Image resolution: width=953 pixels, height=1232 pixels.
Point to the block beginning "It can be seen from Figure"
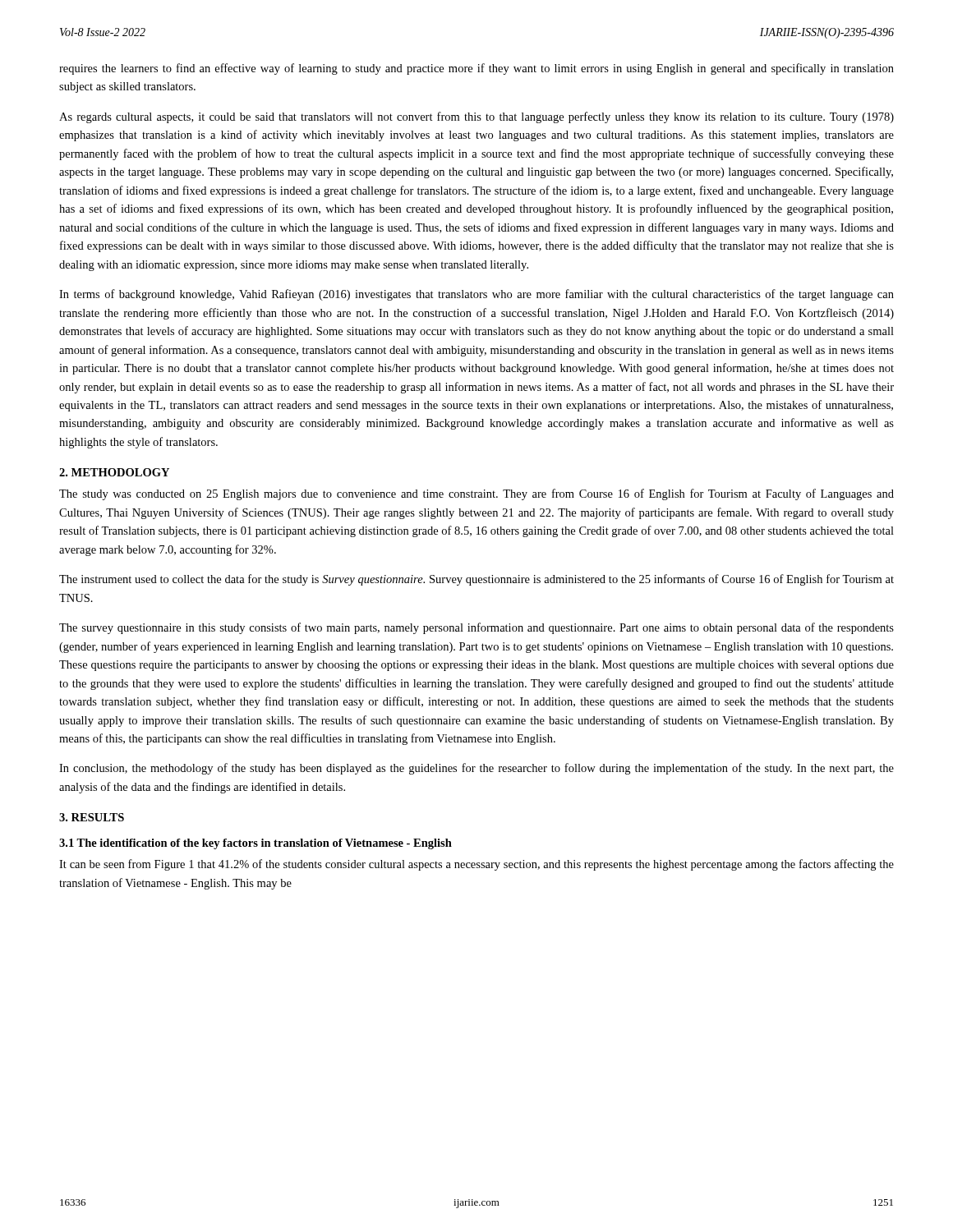(476, 874)
